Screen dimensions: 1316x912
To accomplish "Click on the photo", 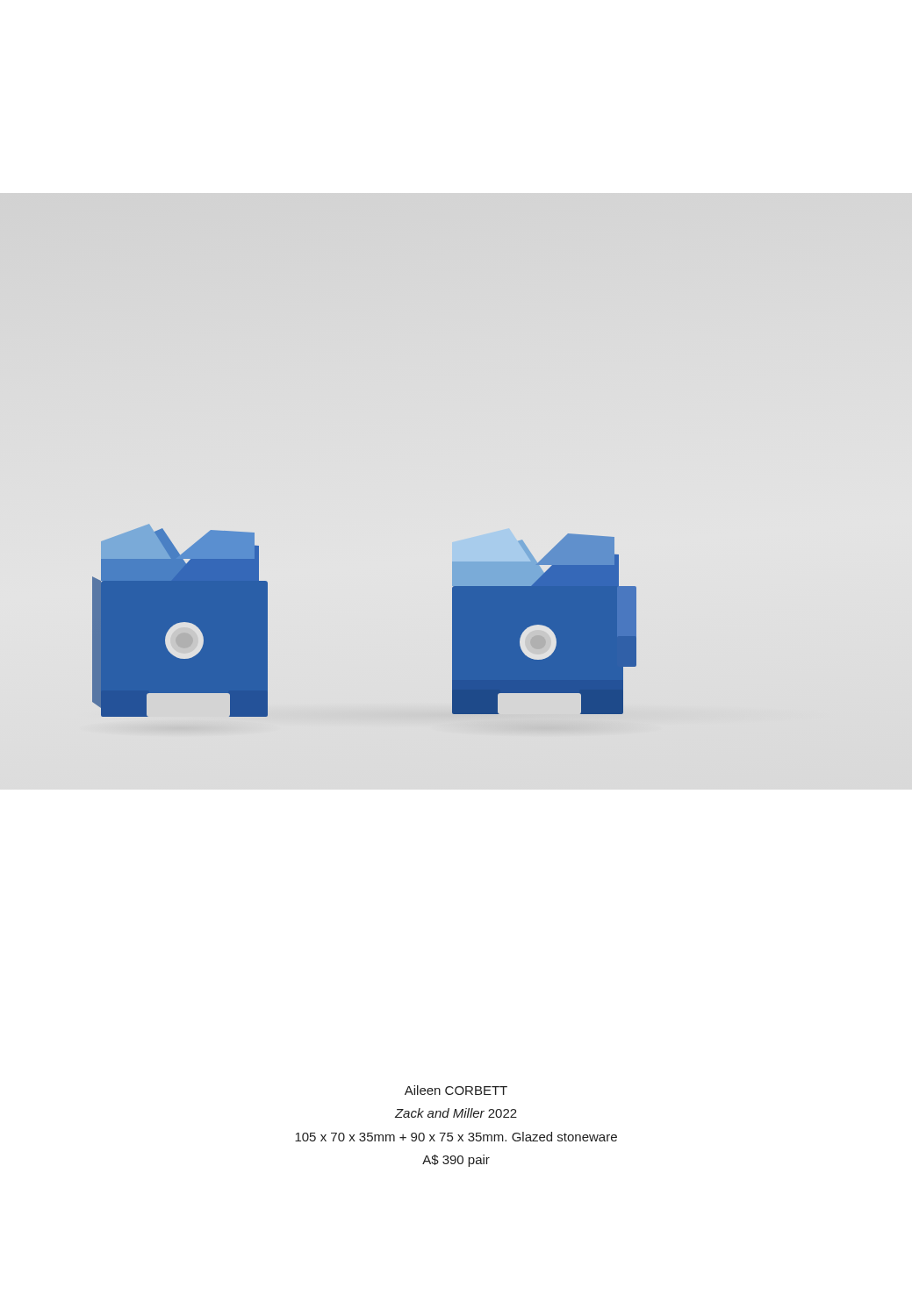I will [456, 491].
